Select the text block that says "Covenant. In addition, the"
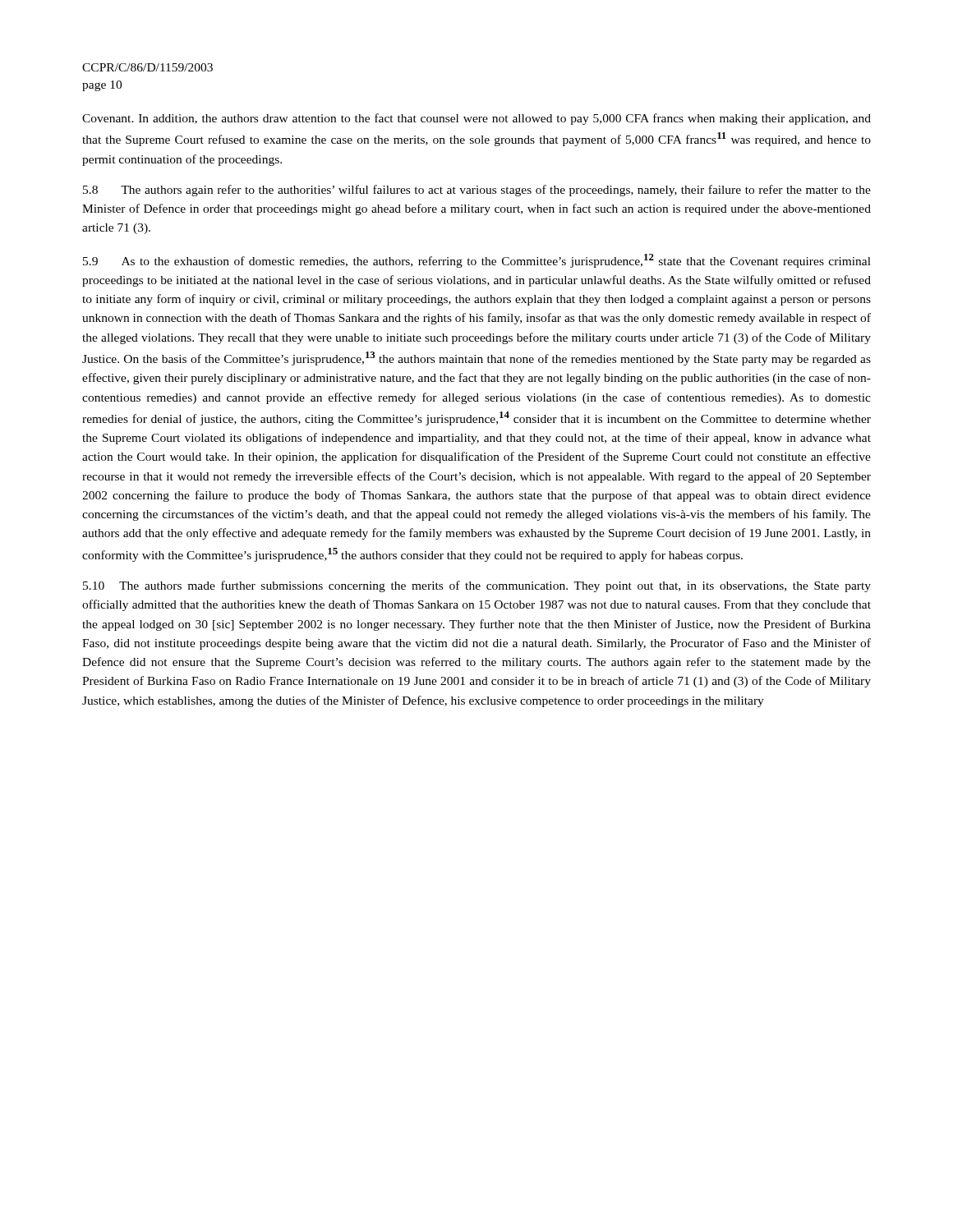Screen dimensions: 1232x953 tap(476, 138)
